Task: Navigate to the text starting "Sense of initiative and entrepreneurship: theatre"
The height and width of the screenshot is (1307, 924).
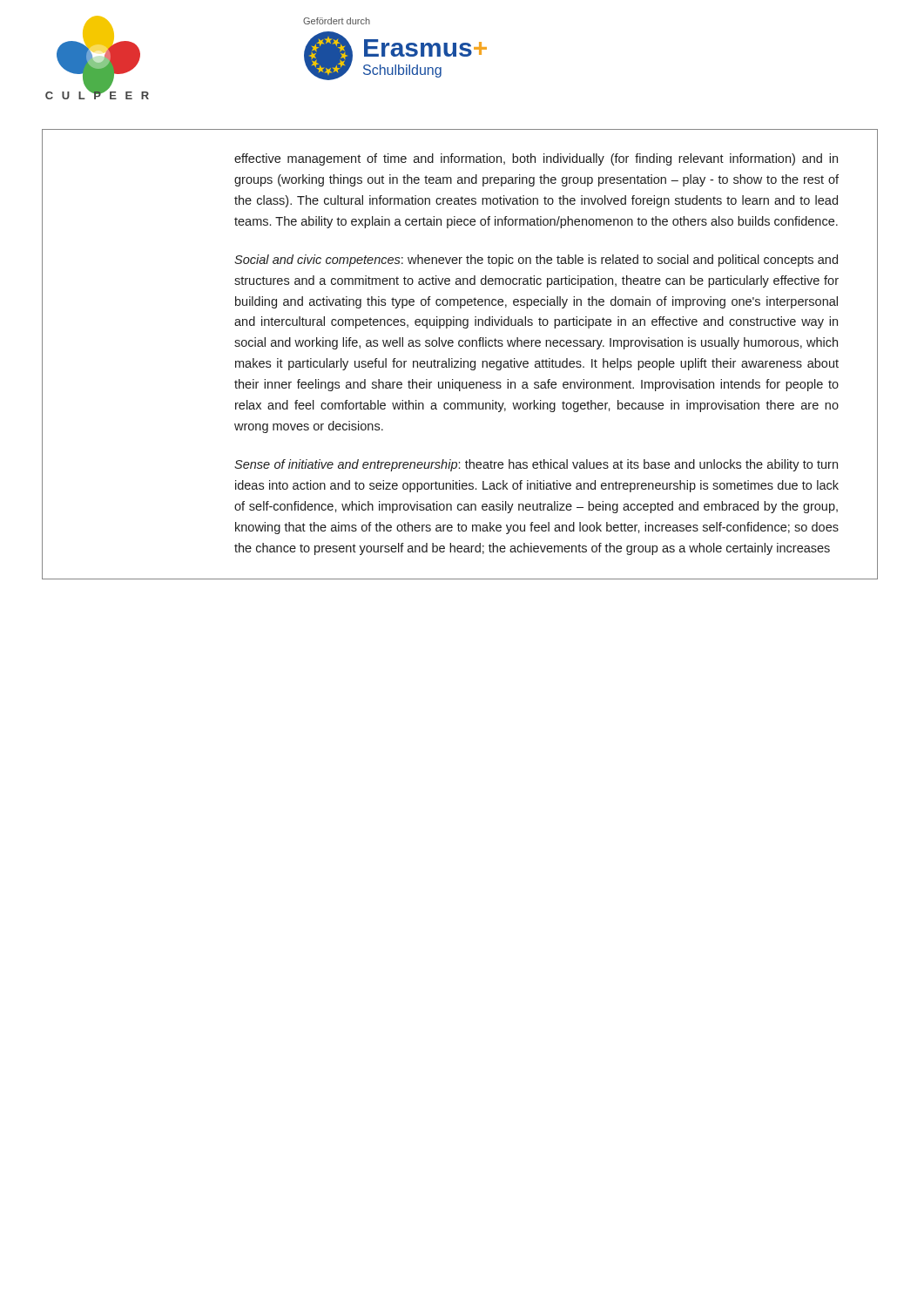Action: [536, 506]
